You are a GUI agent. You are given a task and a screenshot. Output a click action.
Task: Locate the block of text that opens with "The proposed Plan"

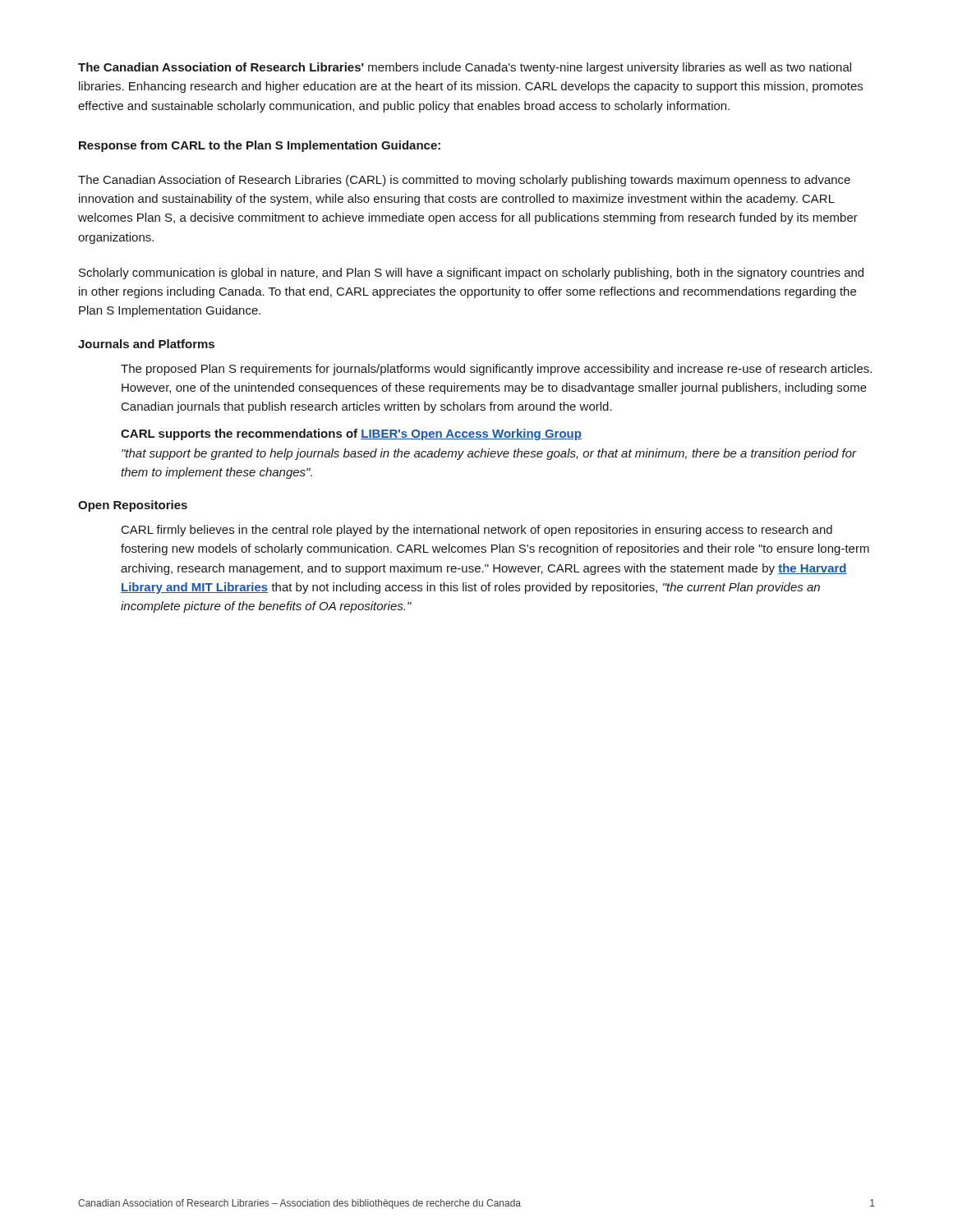[x=498, y=420]
